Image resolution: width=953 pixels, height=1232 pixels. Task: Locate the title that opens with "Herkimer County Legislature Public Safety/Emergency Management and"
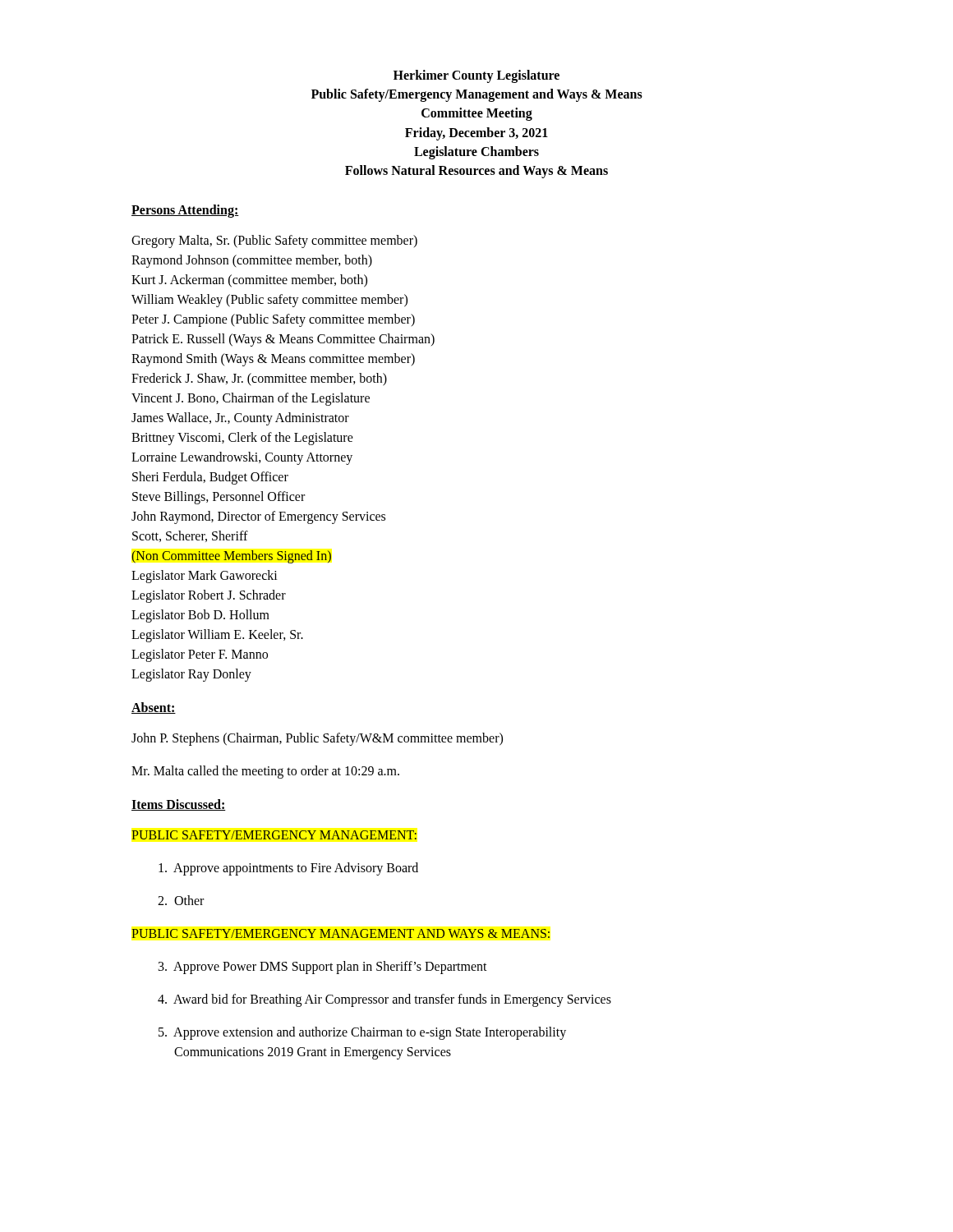tap(476, 123)
